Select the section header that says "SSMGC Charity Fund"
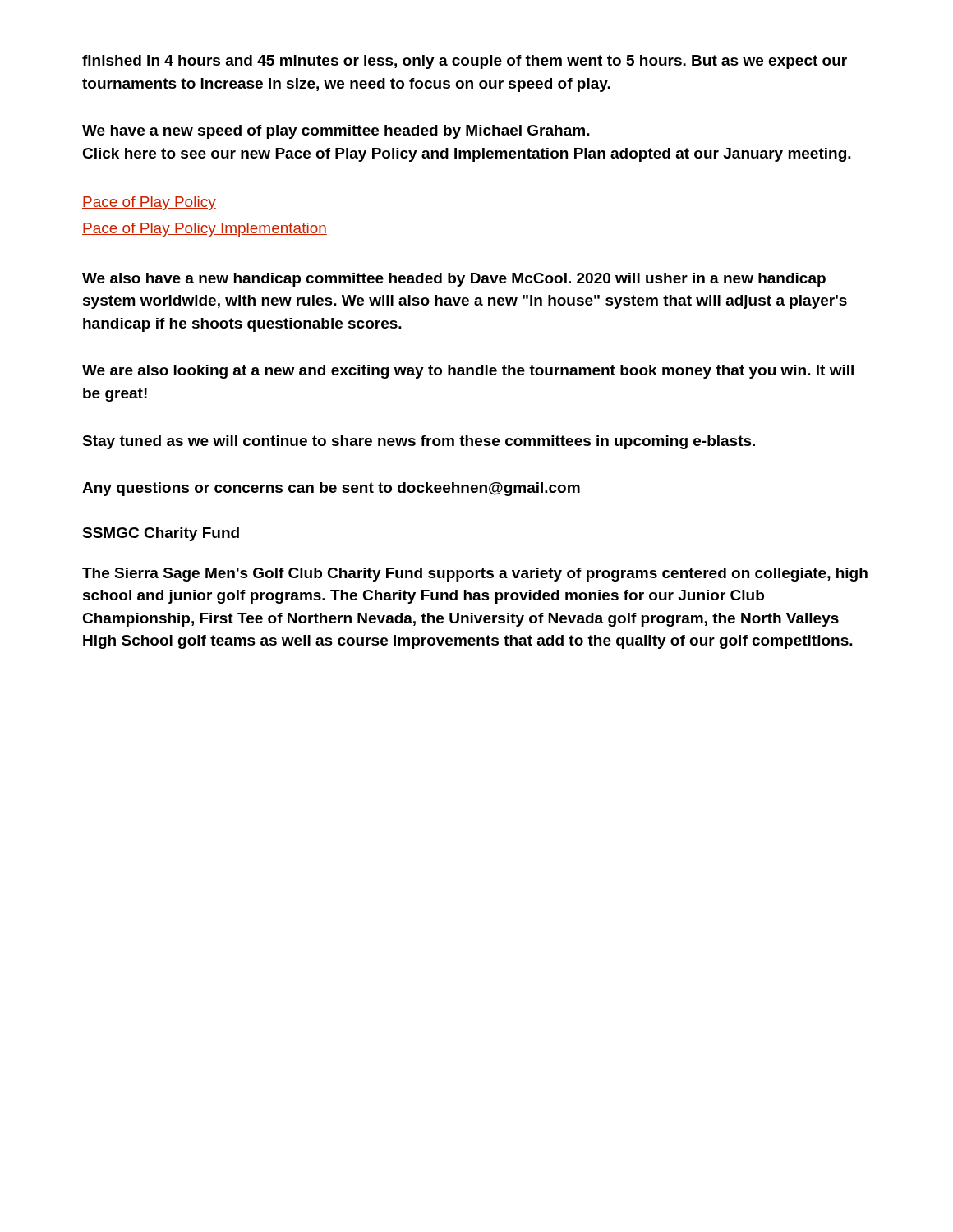 point(161,532)
